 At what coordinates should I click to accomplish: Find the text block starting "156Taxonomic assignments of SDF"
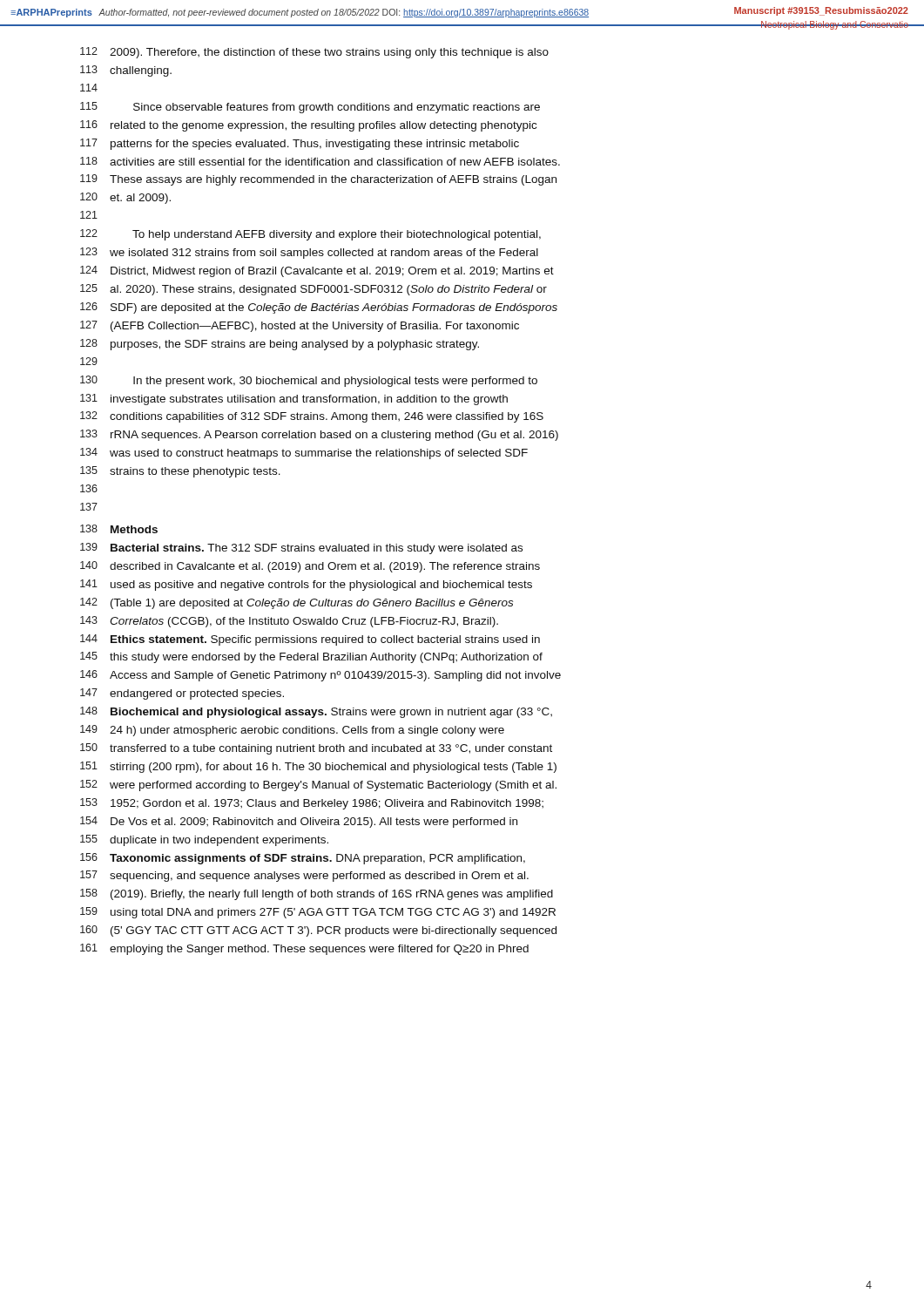[x=466, y=904]
